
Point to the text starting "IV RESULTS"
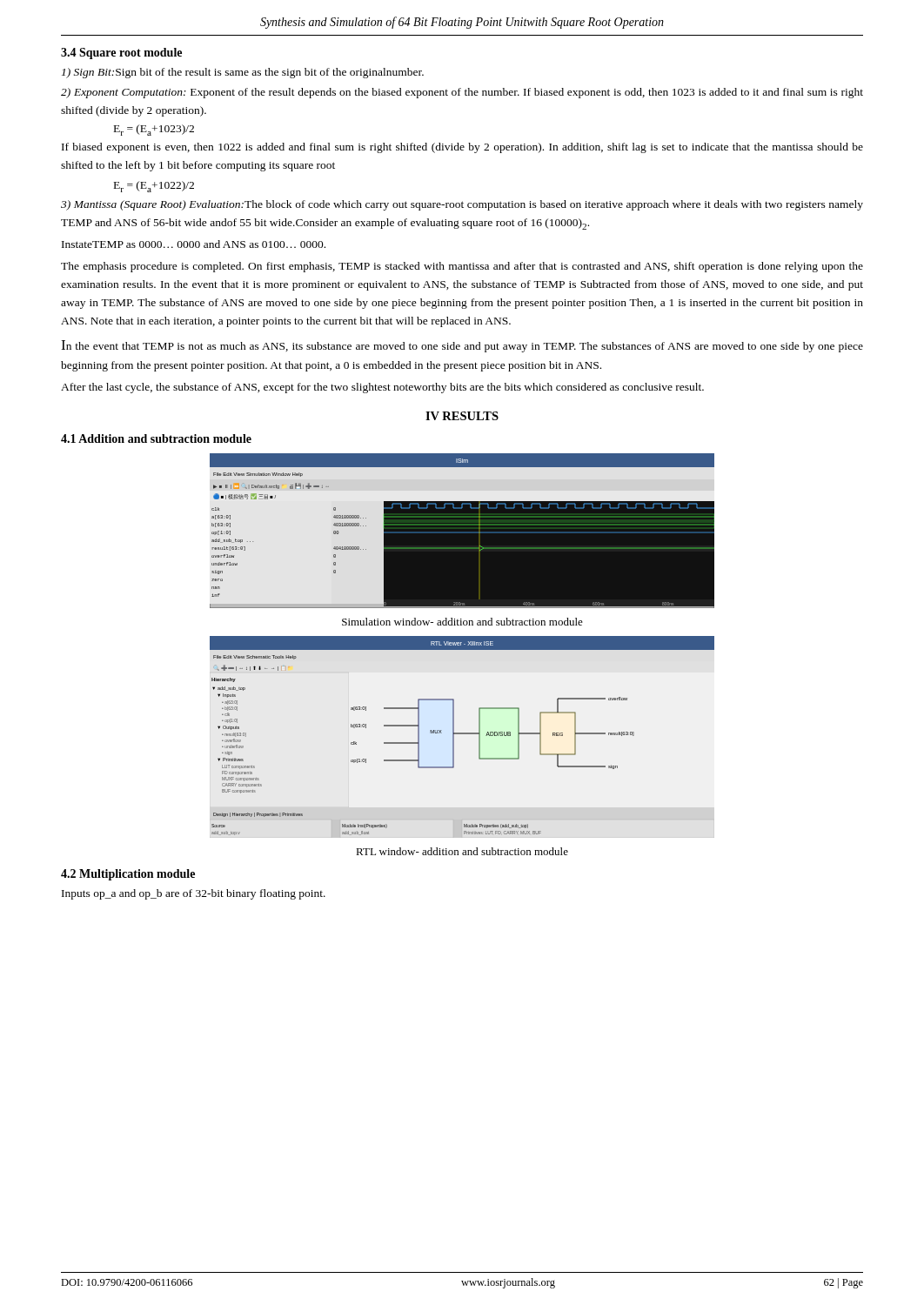click(462, 416)
